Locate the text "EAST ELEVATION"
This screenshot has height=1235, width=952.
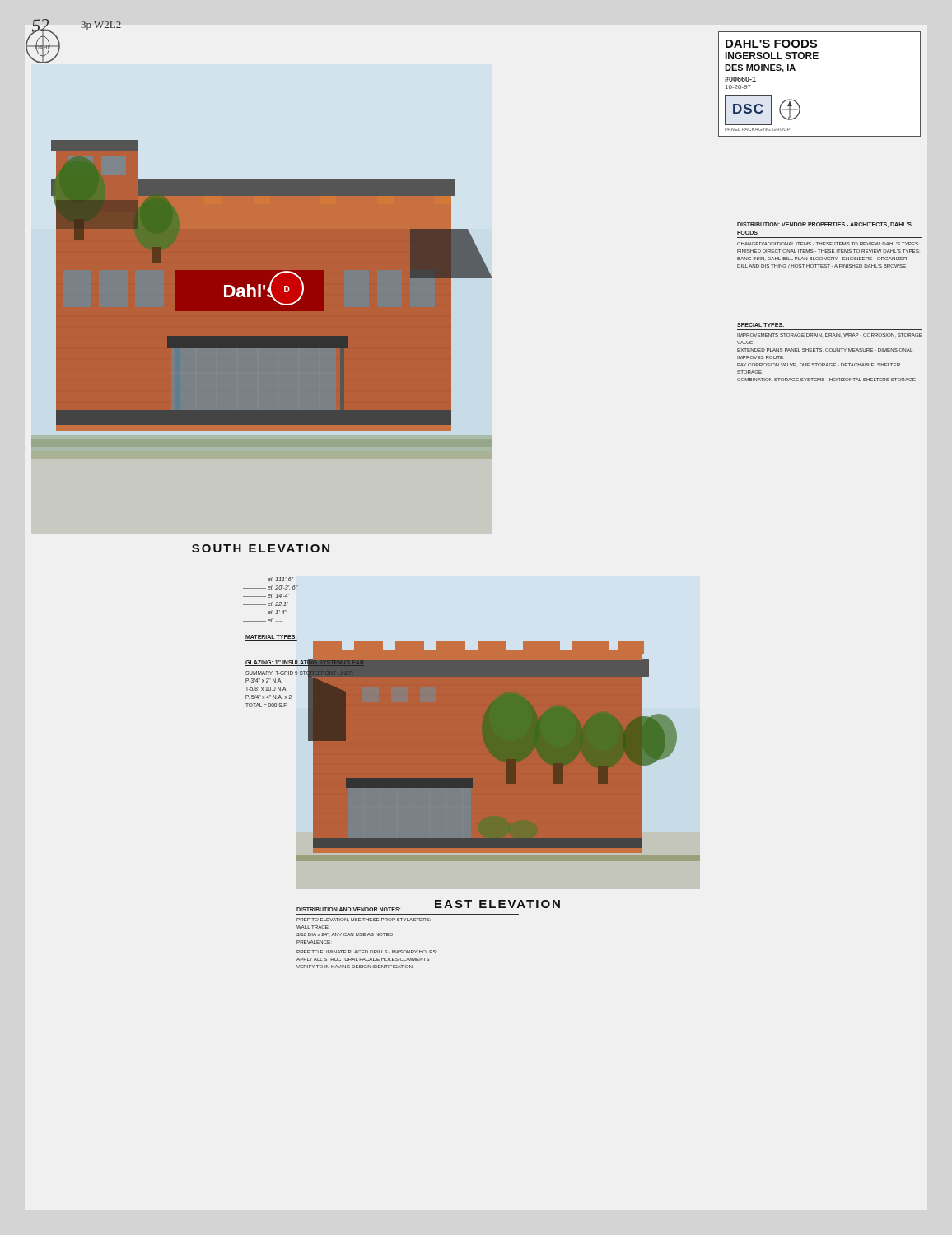click(498, 904)
